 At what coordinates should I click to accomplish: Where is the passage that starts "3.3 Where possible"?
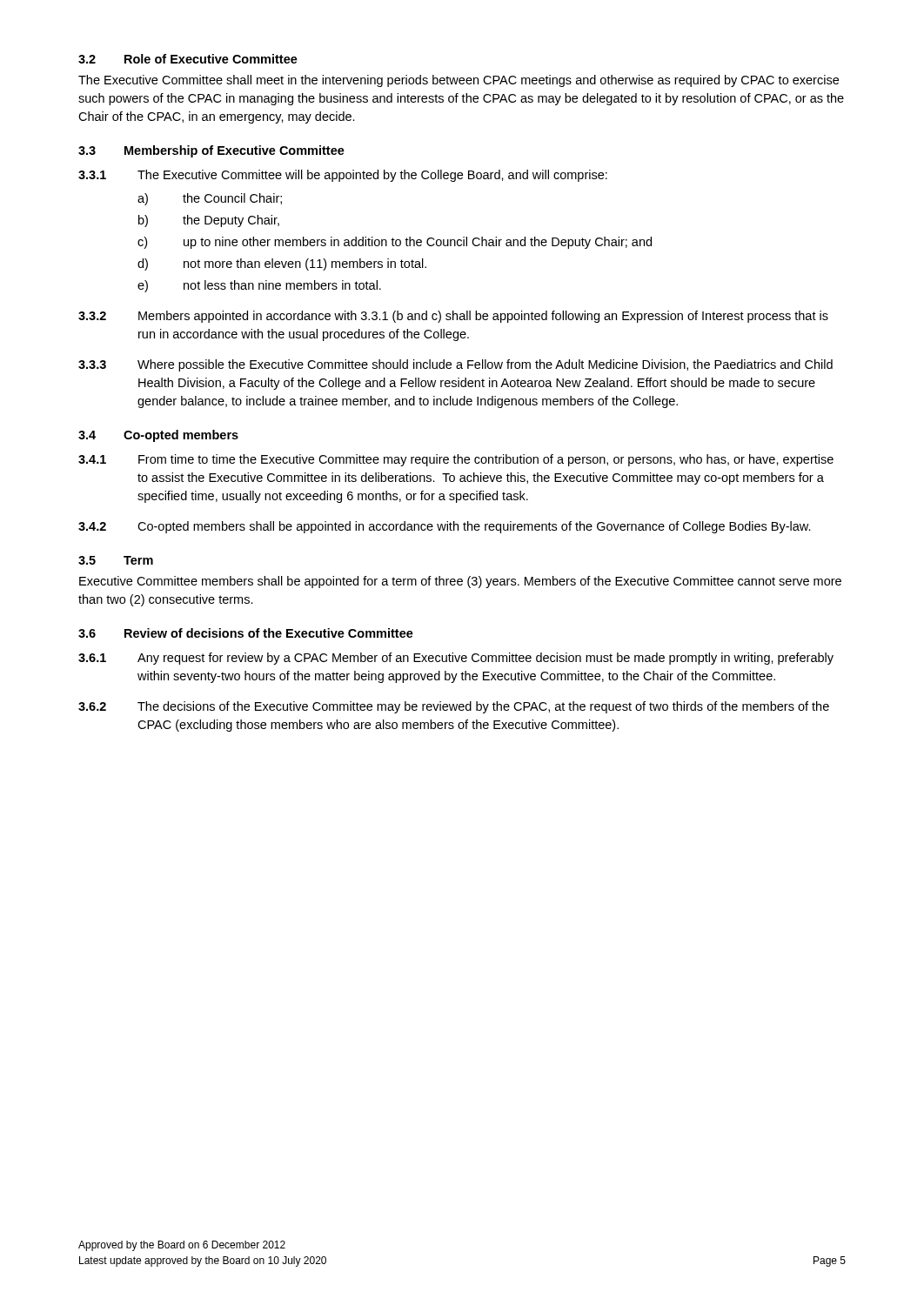(x=462, y=383)
